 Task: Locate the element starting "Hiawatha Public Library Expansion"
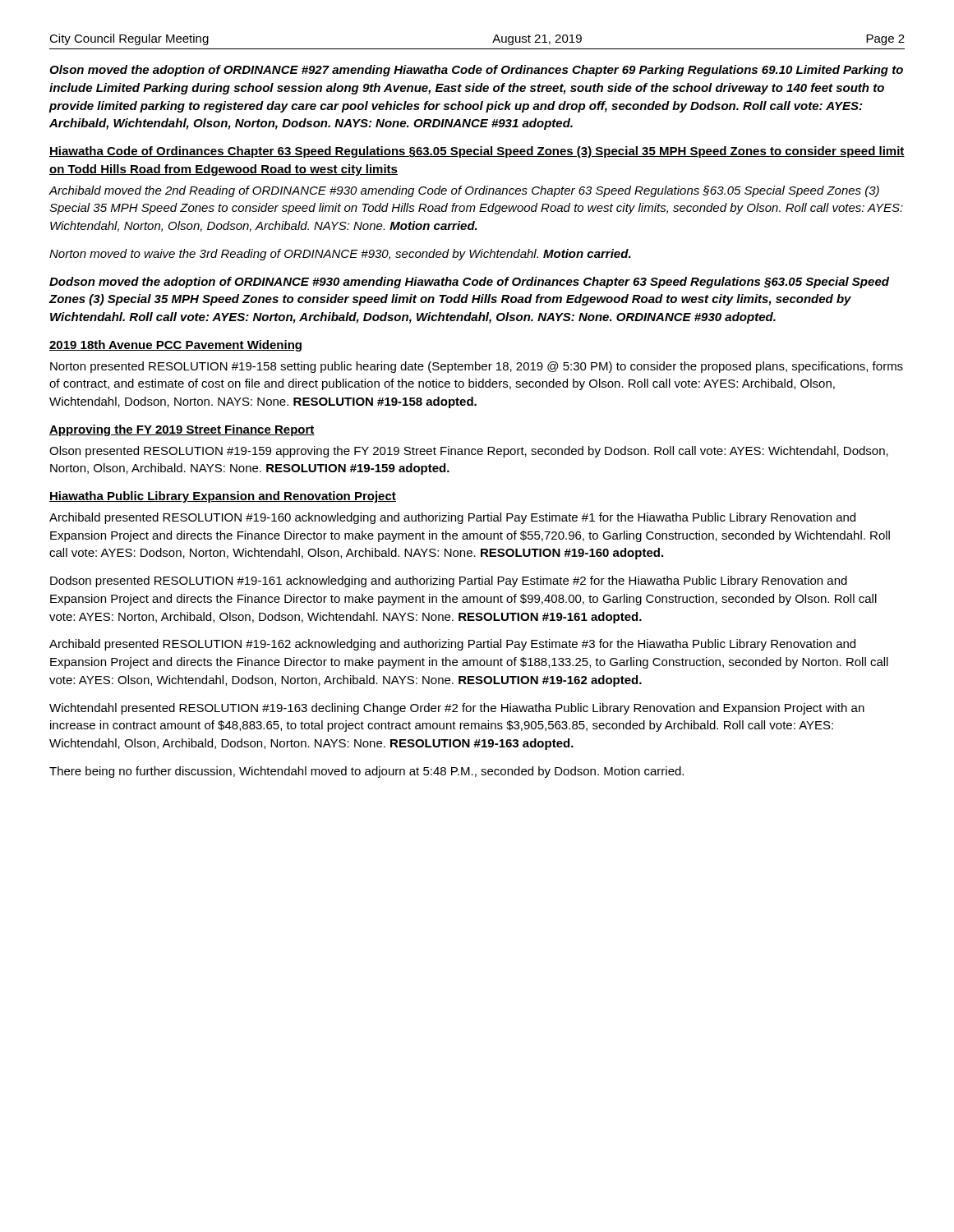223,497
